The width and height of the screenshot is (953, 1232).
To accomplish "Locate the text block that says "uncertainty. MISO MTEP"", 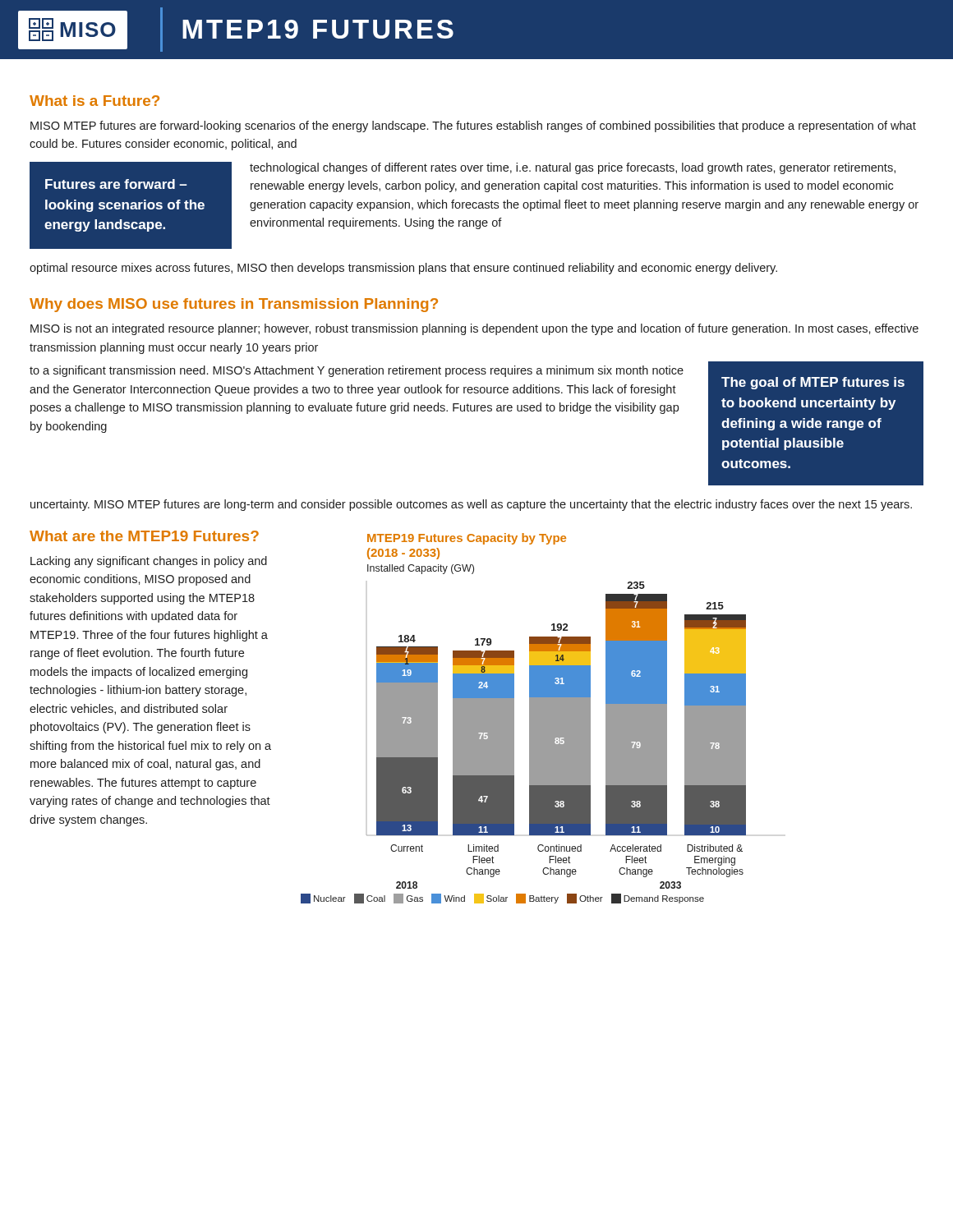I will [471, 505].
